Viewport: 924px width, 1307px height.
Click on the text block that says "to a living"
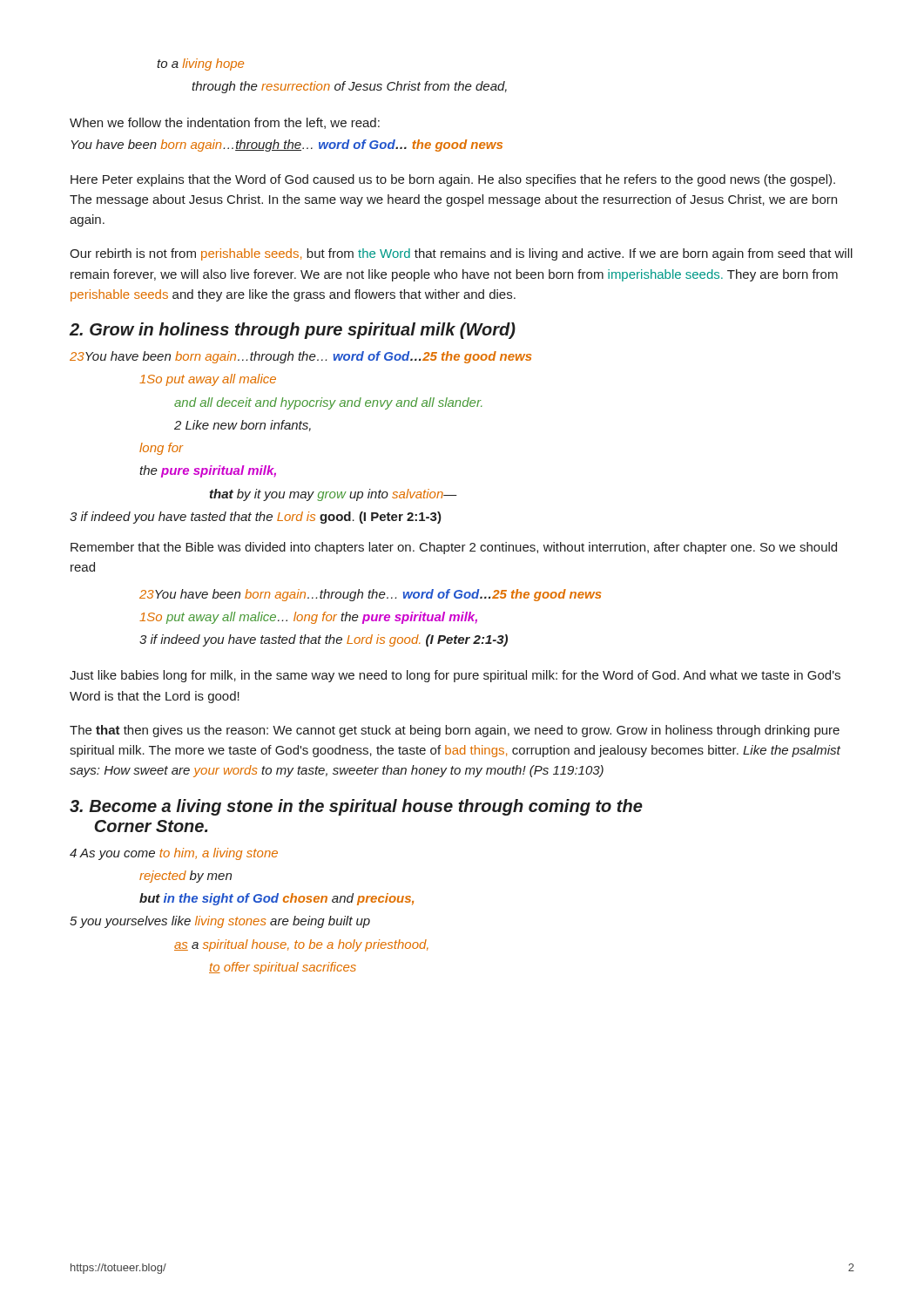click(x=506, y=74)
